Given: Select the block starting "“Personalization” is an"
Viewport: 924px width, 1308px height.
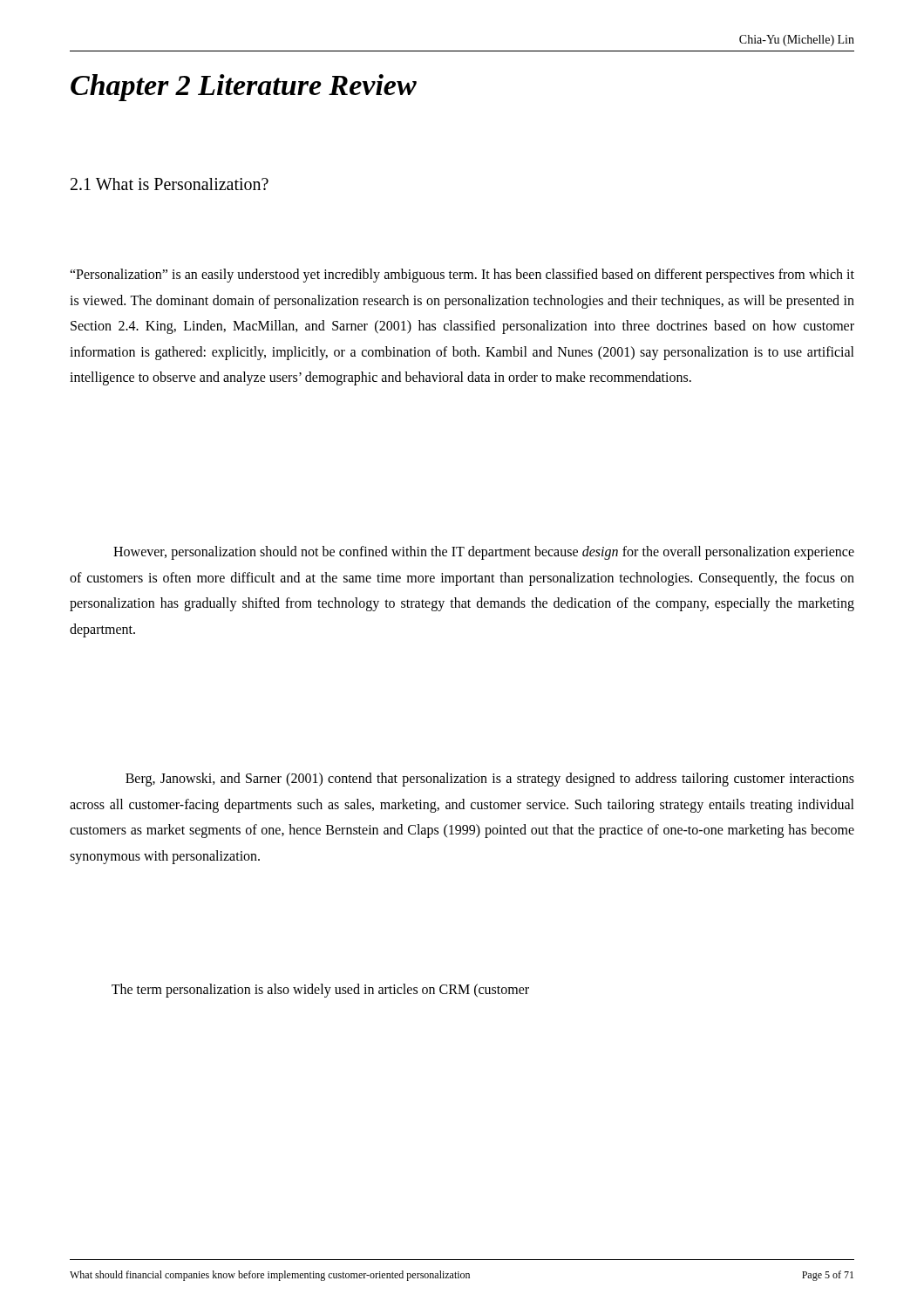Looking at the screenshot, I should coord(462,326).
